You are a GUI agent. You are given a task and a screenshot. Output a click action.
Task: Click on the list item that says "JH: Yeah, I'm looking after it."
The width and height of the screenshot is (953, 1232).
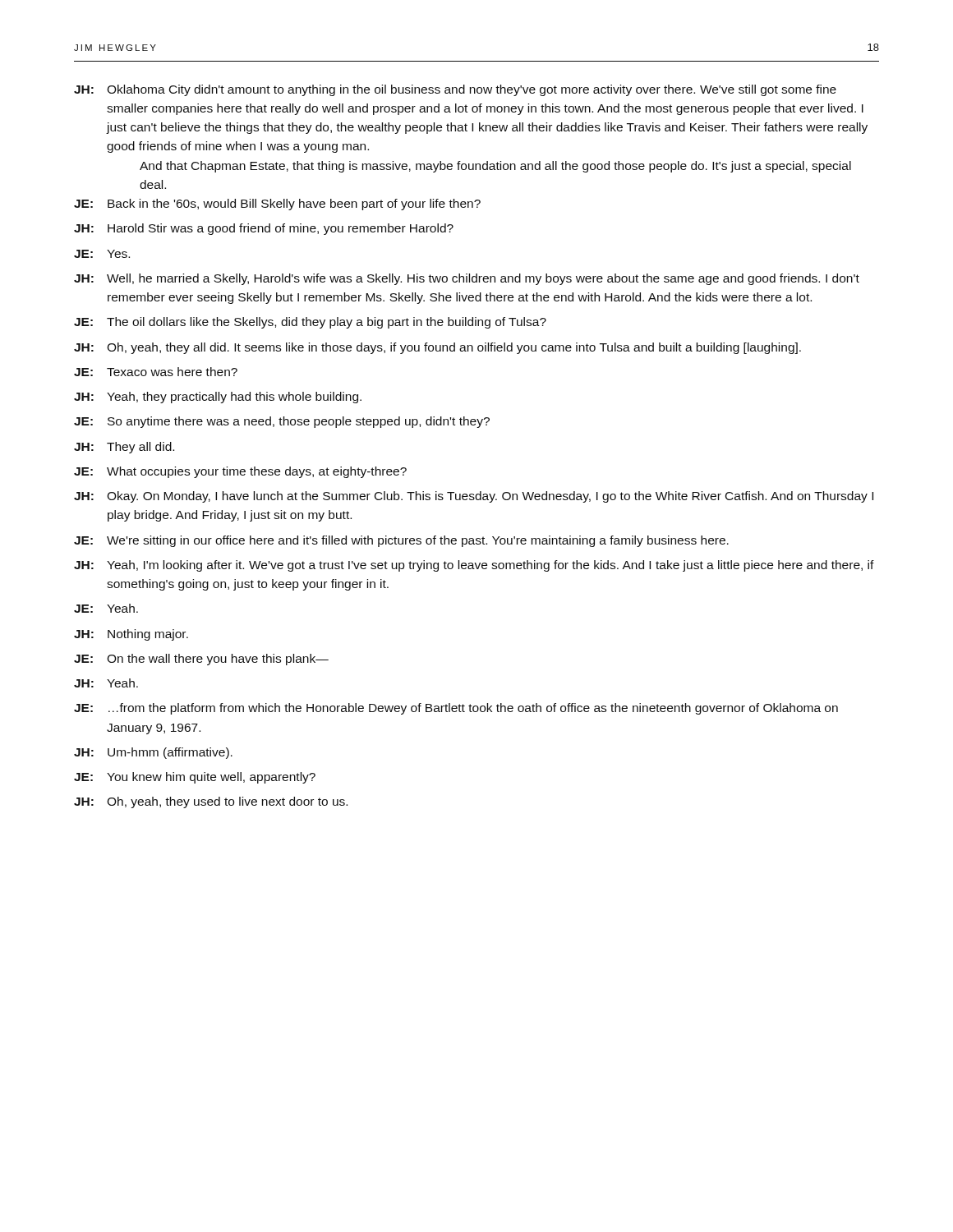click(476, 574)
